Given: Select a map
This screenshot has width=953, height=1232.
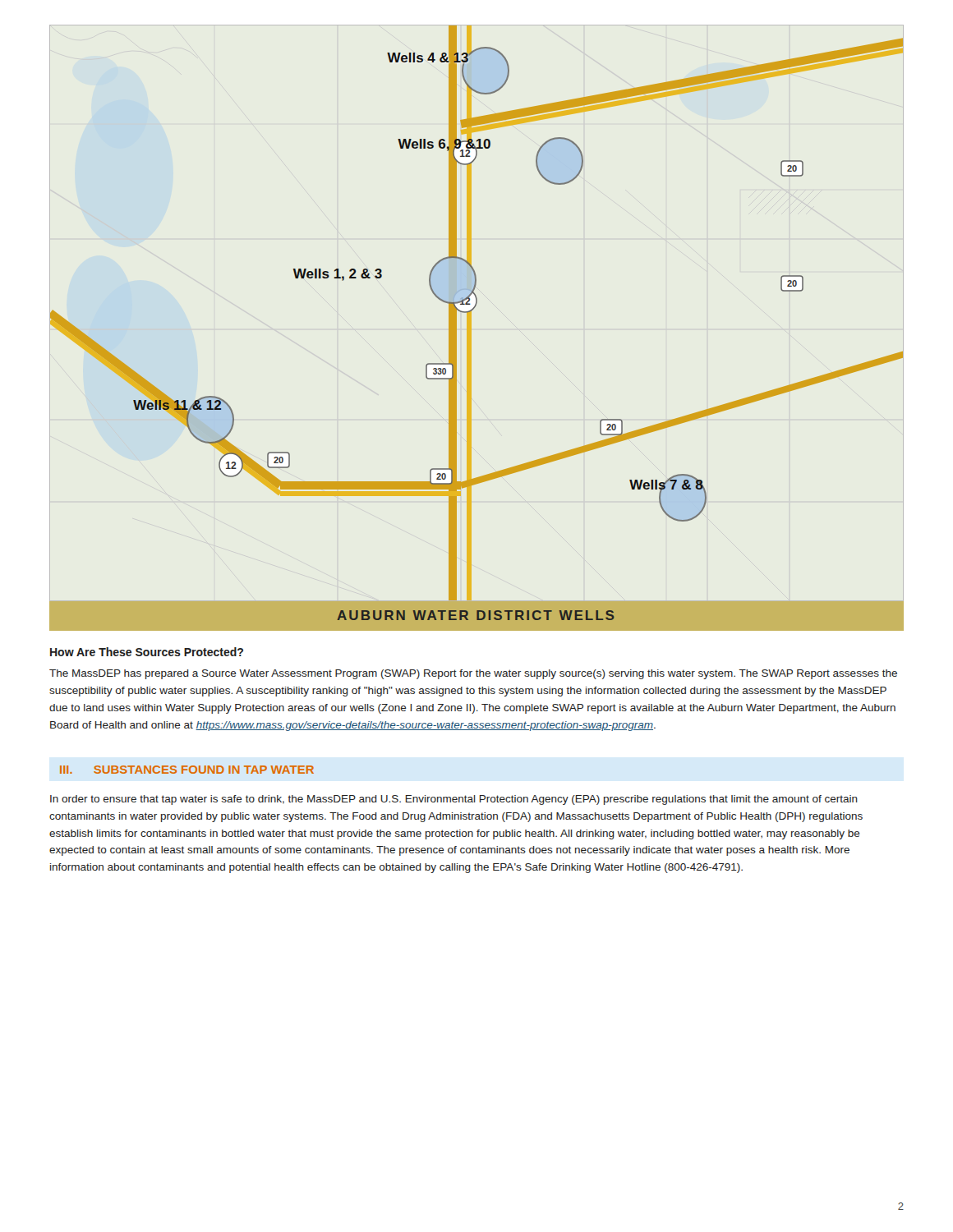Looking at the screenshot, I should click(x=476, y=328).
